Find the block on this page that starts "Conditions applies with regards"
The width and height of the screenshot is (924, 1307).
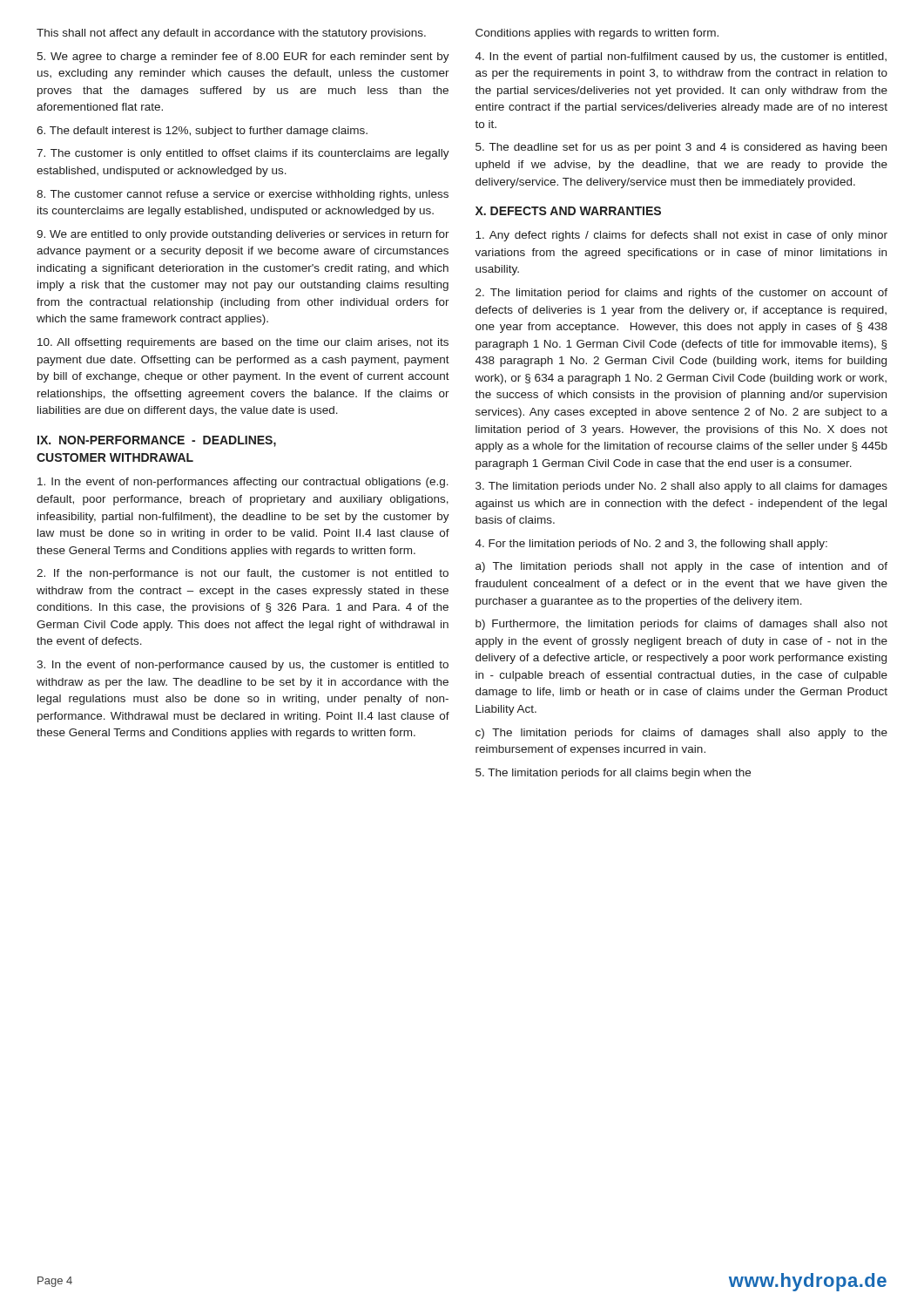point(681,33)
